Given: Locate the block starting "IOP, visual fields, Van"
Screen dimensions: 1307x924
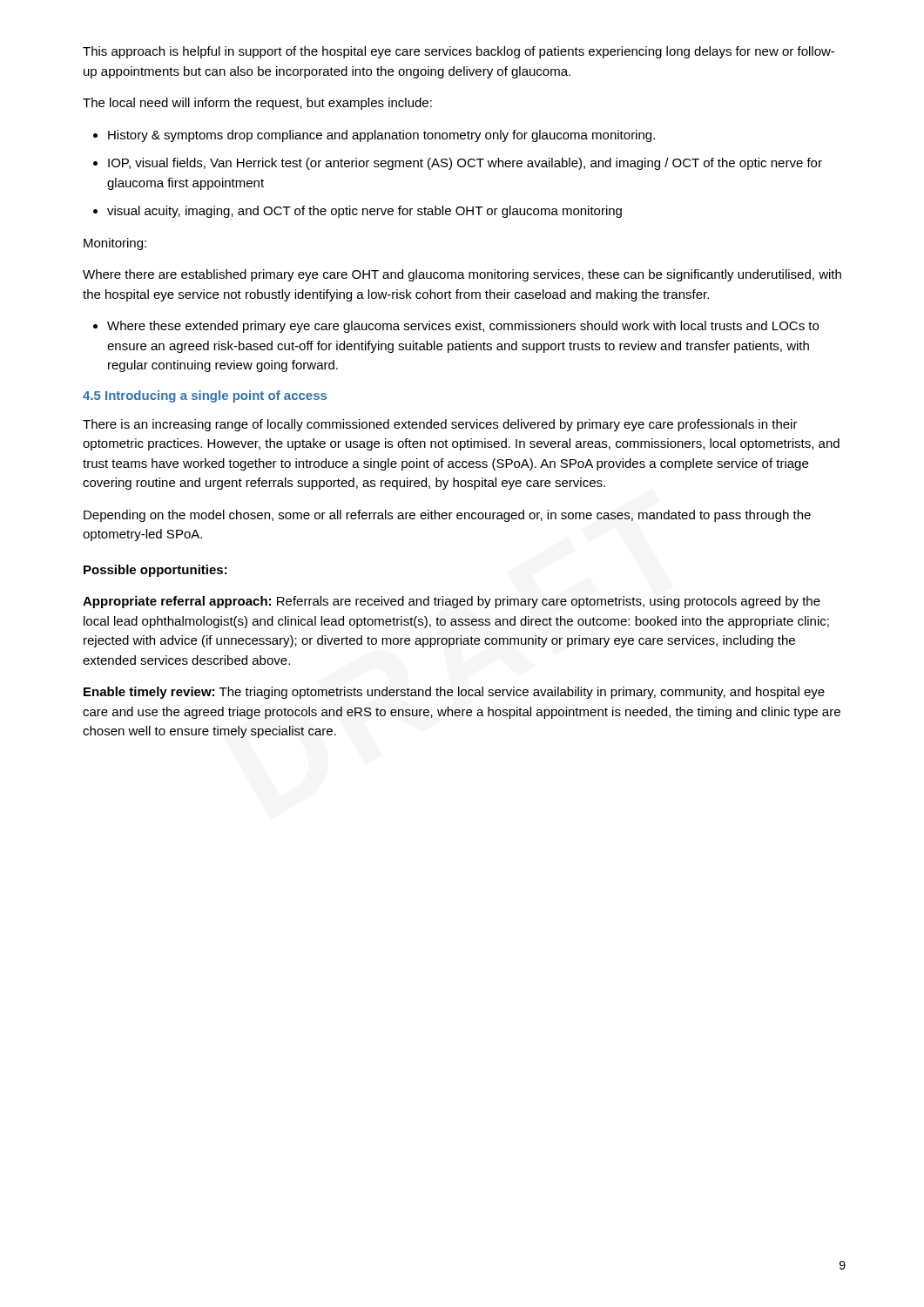Looking at the screenshot, I should [x=465, y=172].
